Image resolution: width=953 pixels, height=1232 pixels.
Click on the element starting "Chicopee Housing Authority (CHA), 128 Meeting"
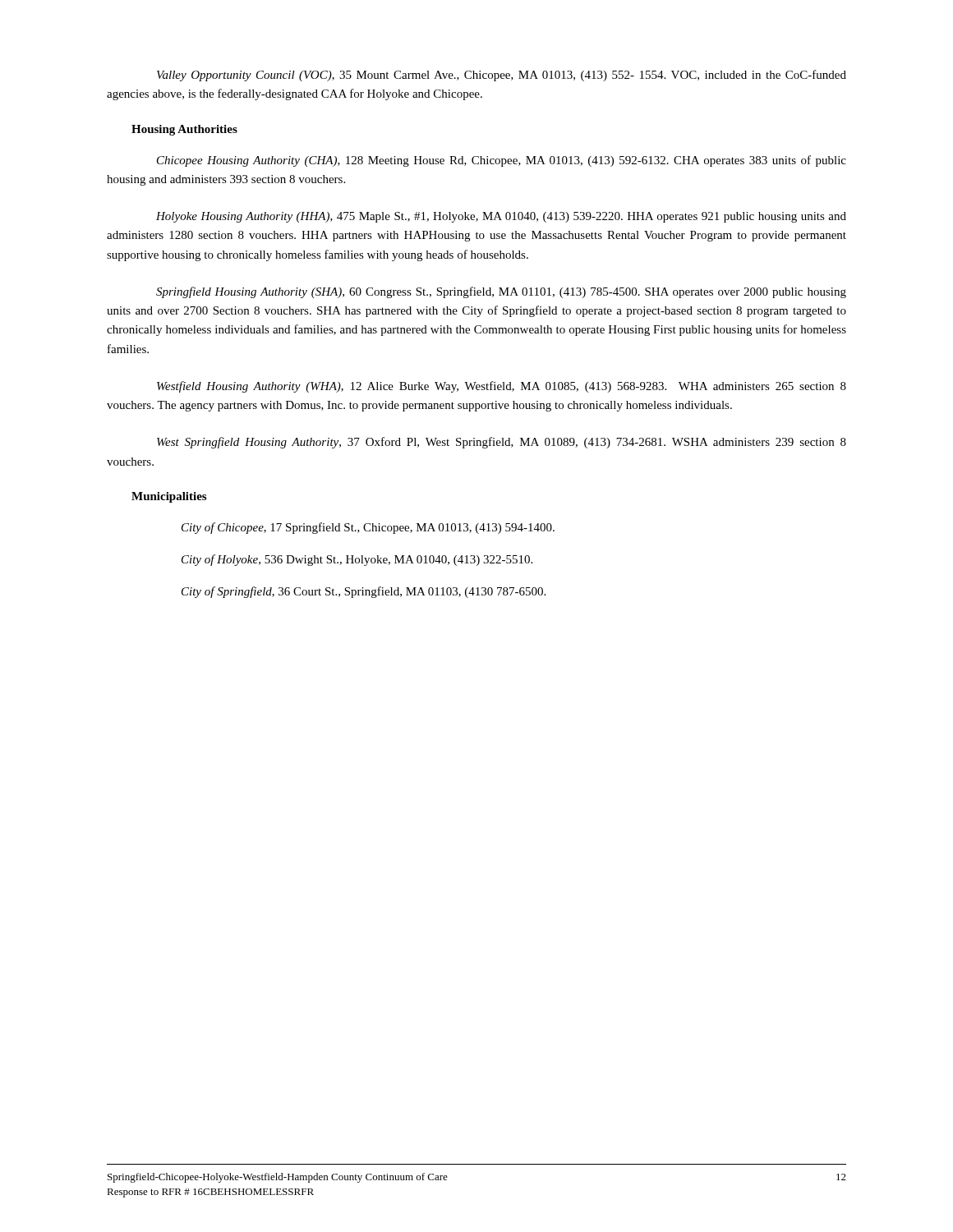click(476, 170)
